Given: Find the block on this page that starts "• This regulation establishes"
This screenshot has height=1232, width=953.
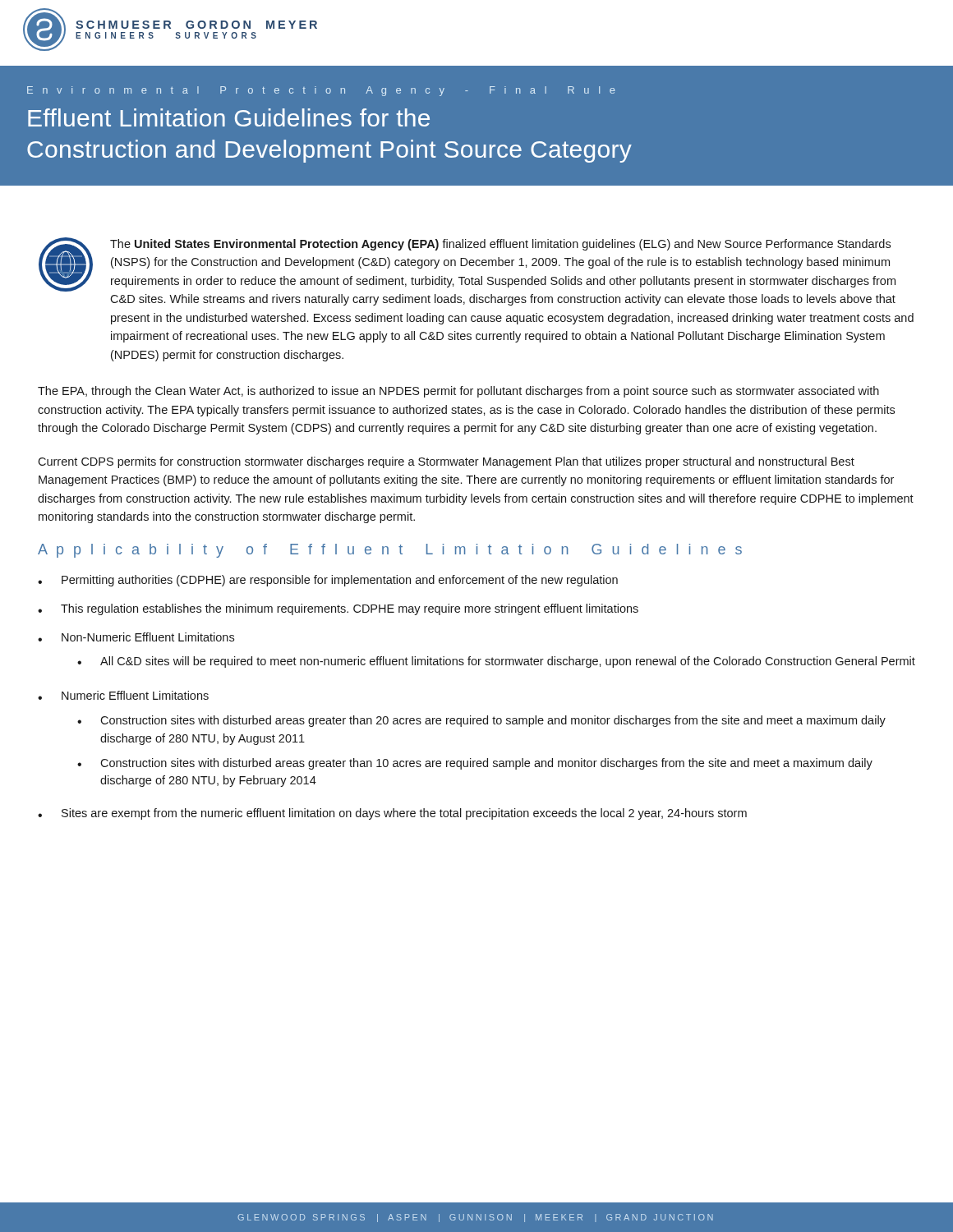Looking at the screenshot, I should click(x=476, y=610).
